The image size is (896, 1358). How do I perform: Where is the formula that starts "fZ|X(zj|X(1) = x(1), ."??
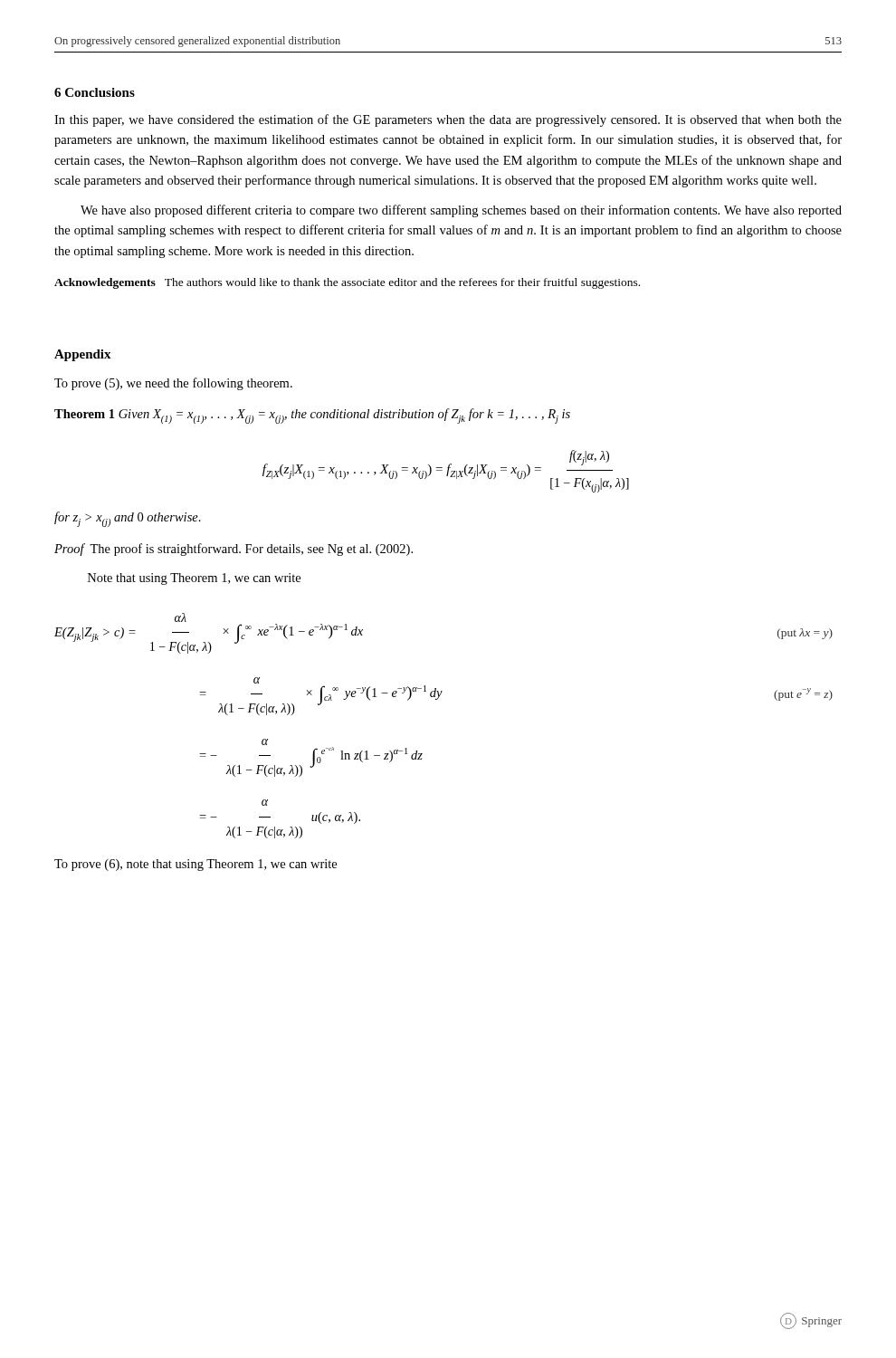tap(447, 470)
